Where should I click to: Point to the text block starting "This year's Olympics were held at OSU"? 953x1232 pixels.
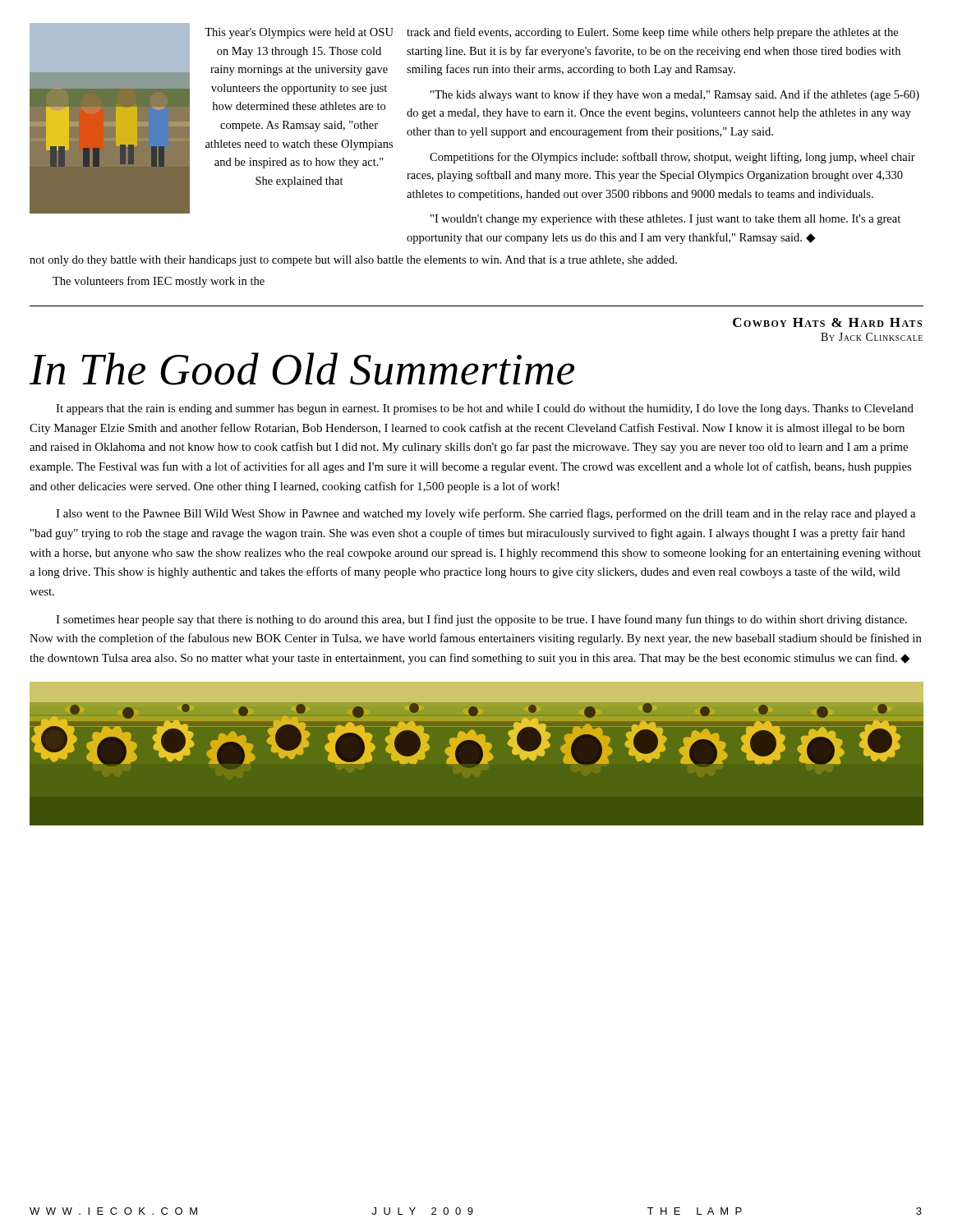[299, 107]
